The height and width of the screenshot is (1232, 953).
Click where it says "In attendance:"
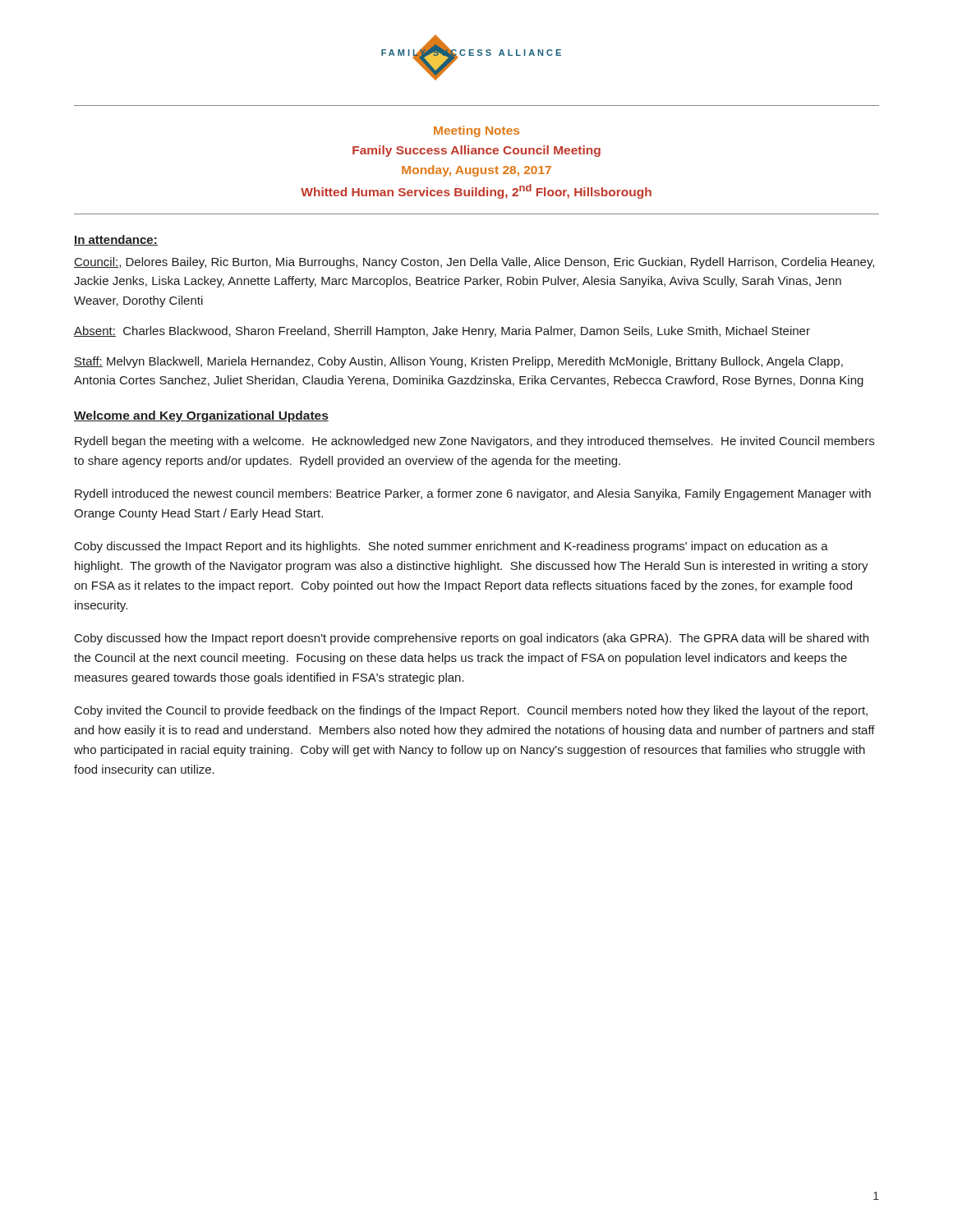coord(116,240)
